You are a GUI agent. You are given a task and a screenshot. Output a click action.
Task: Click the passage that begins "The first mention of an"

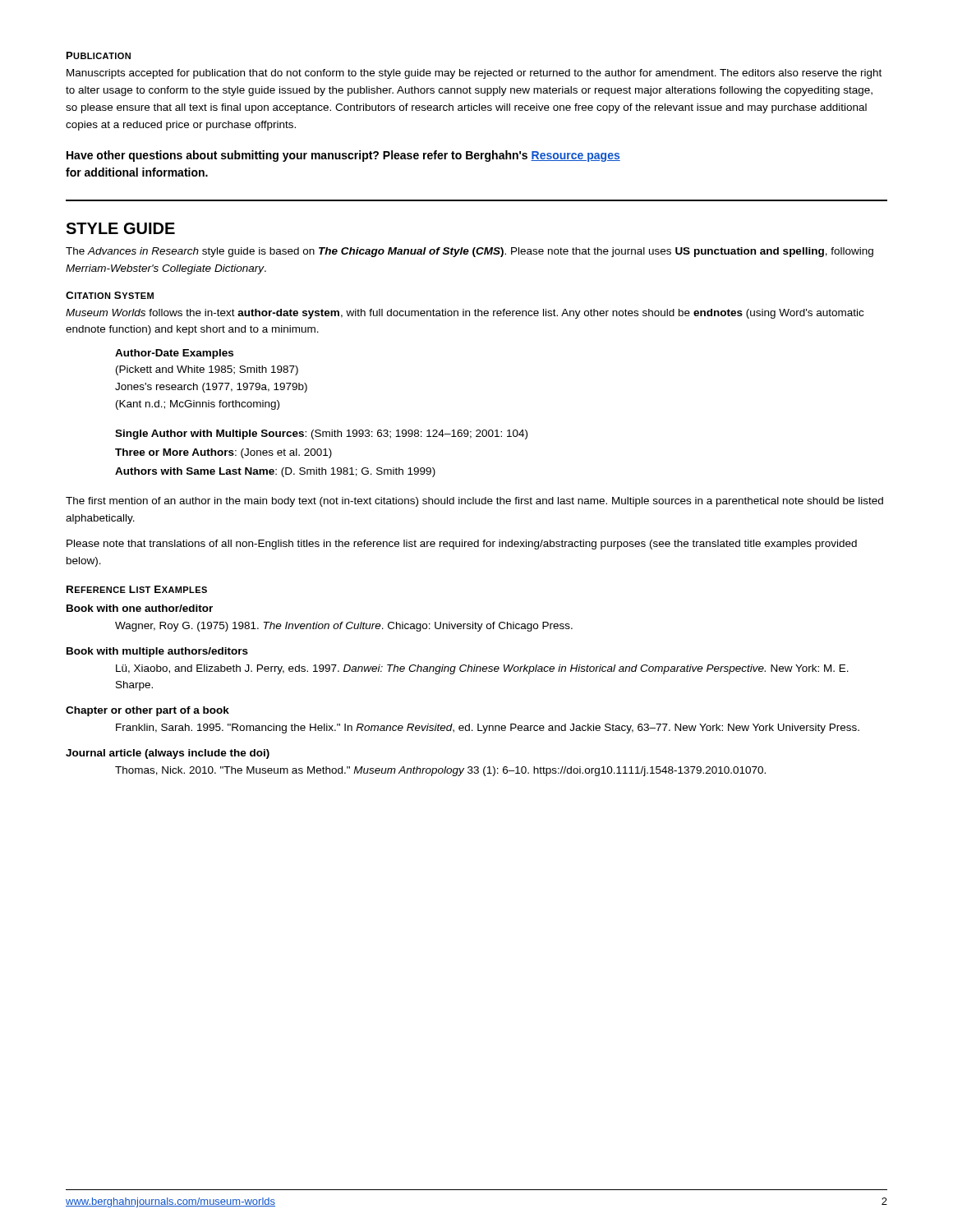tap(475, 509)
